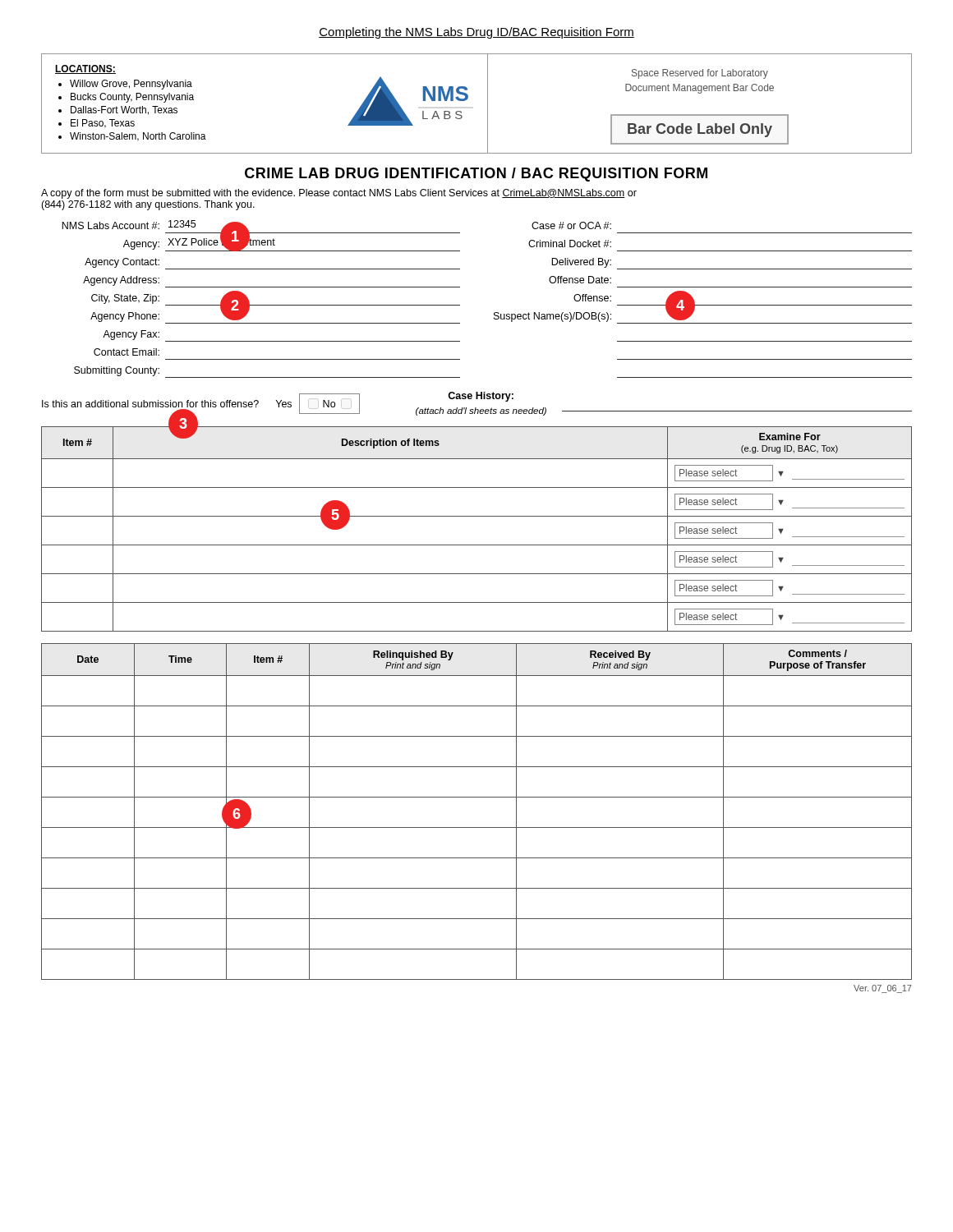Point to the block beginning "Is this an additional submission"
The image size is (953, 1232).
click(476, 404)
